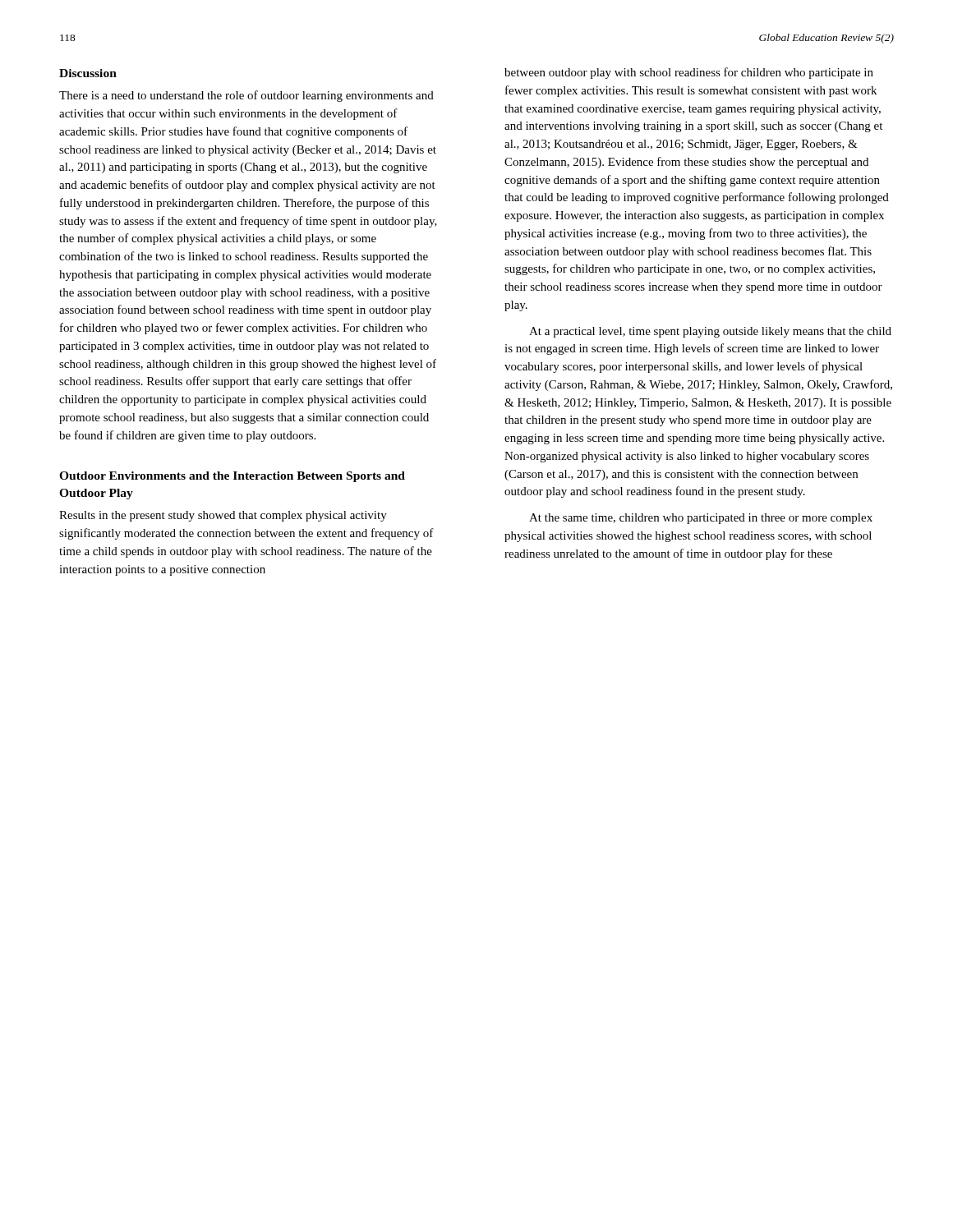953x1232 pixels.
Task: Locate the block starting "Results in the present study"
Action: pos(249,543)
